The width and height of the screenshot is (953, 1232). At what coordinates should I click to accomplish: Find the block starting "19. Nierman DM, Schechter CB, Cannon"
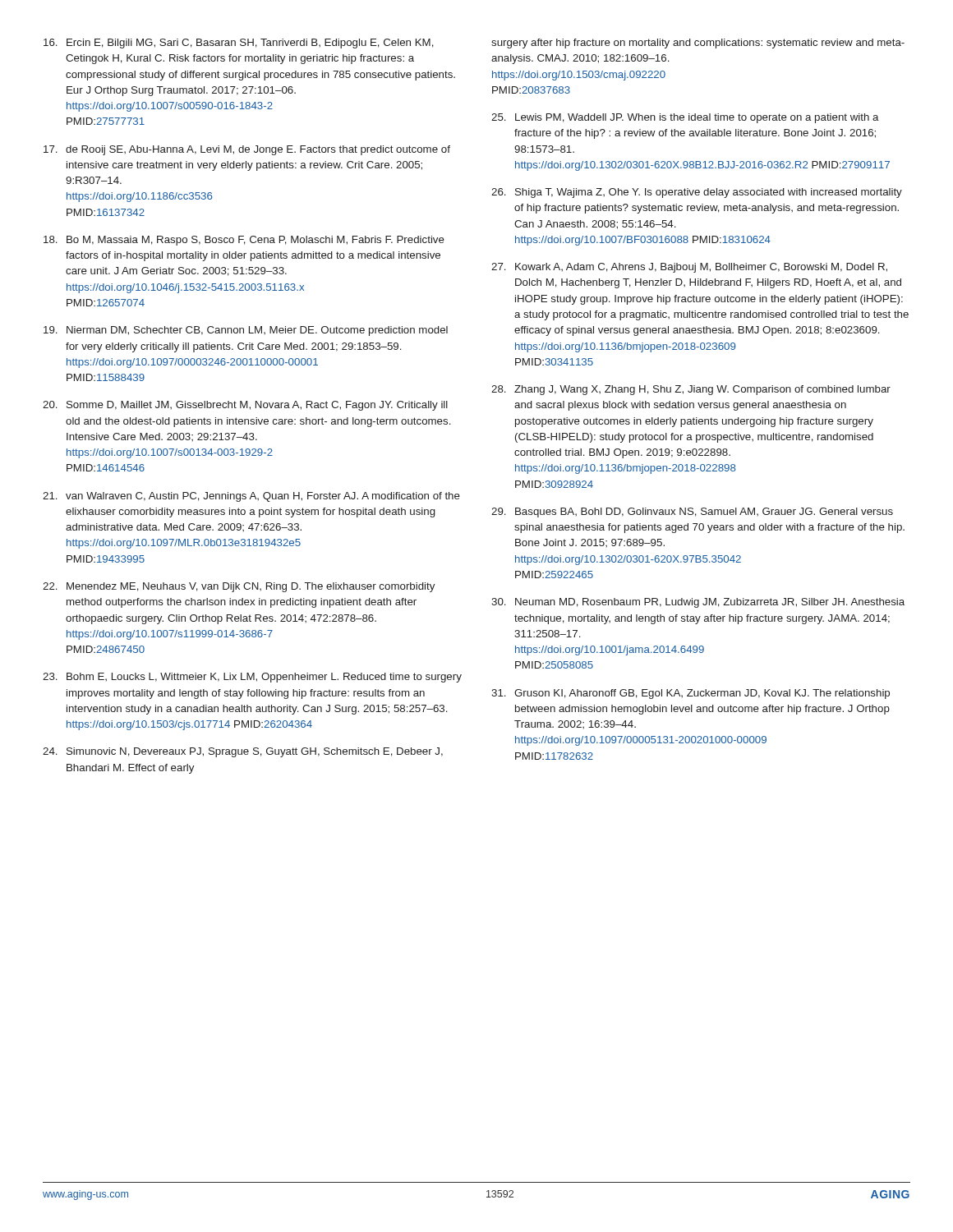(252, 354)
